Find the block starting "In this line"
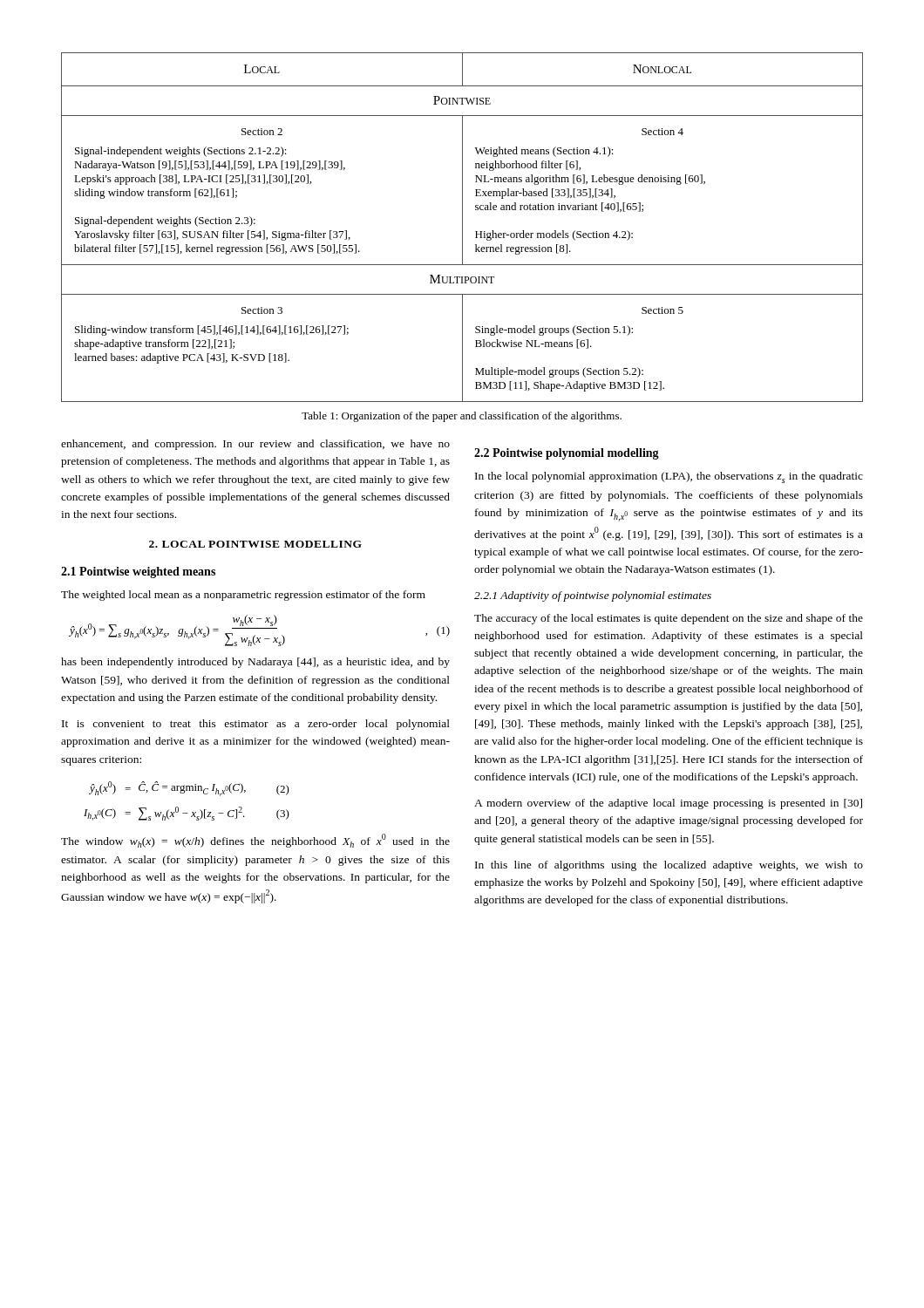Image resolution: width=924 pixels, height=1308 pixels. click(x=669, y=882)
